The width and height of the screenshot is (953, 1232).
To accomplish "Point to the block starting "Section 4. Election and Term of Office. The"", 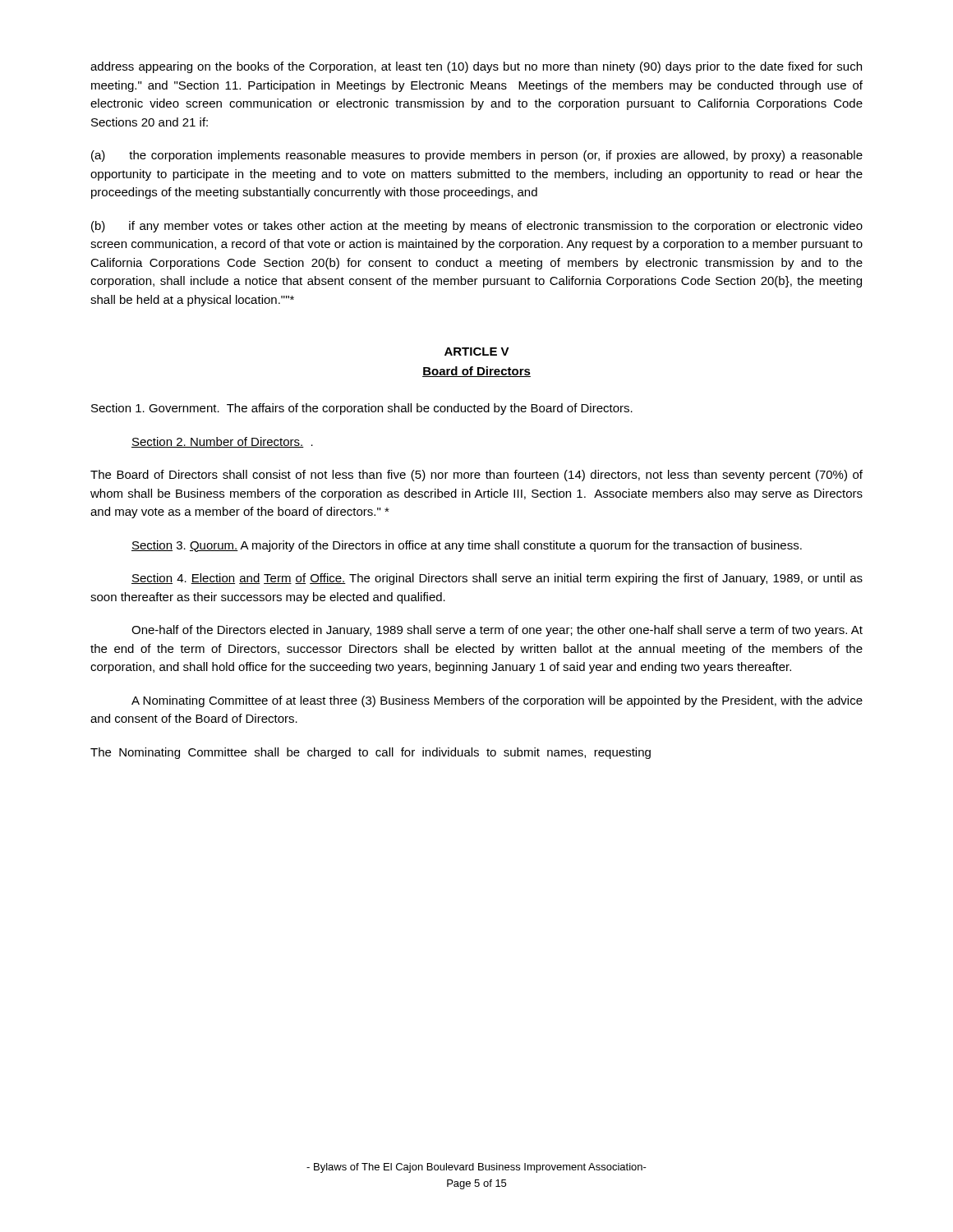I will [476, 587].
